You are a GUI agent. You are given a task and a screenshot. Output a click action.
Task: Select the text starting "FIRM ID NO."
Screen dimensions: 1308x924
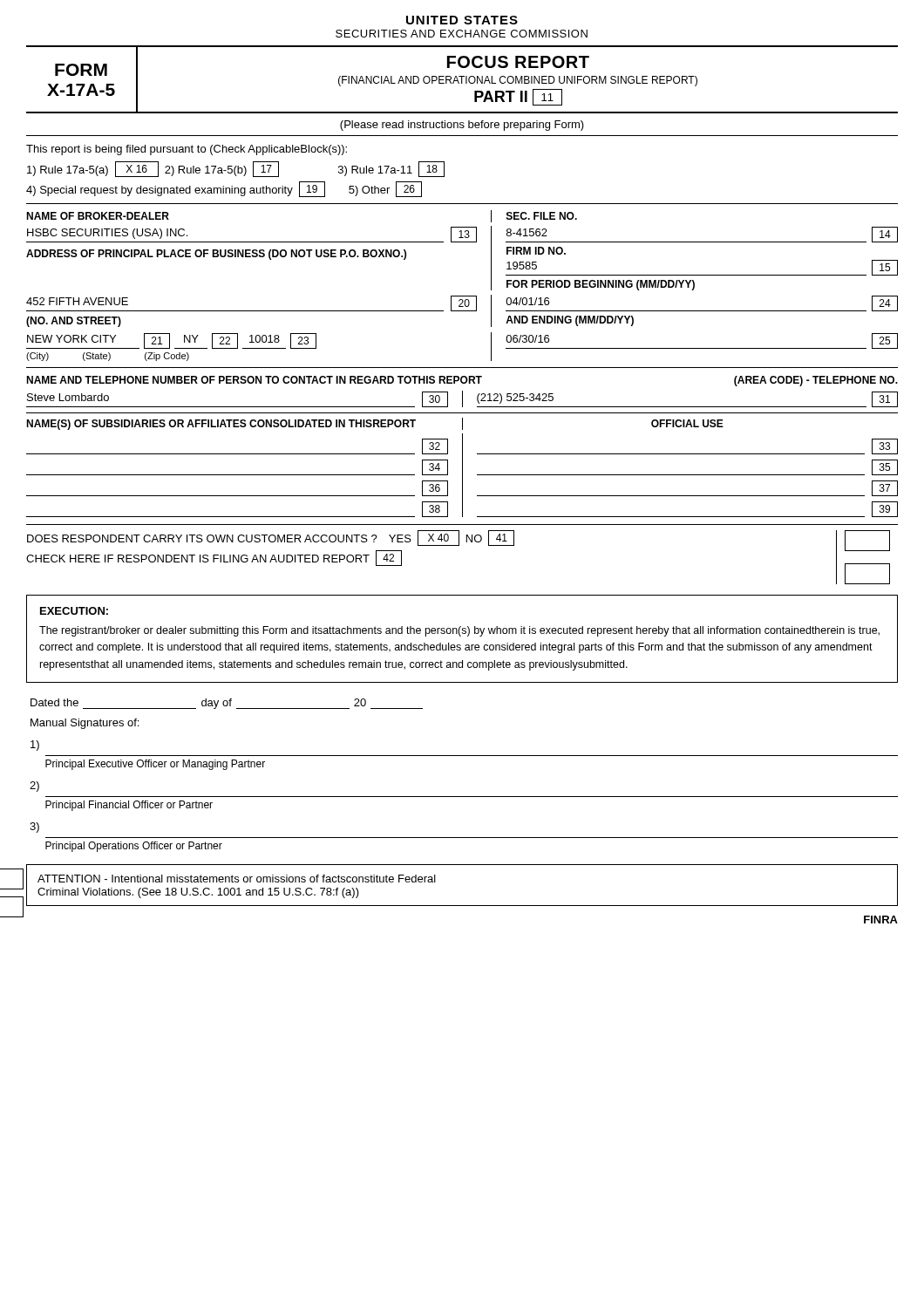(x=536, y=251)
